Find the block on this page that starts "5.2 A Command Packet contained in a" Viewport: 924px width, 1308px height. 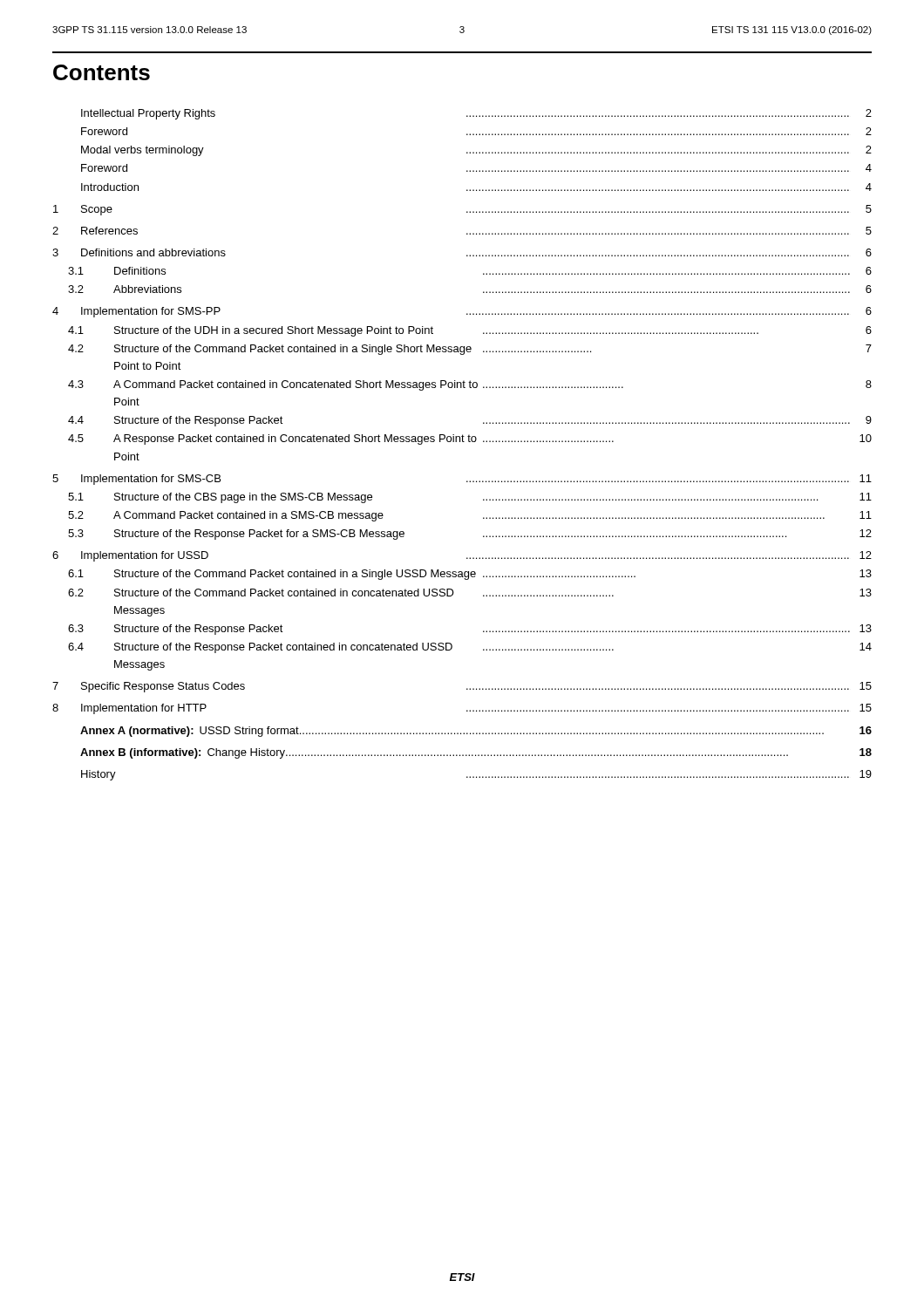click(249, 516)
